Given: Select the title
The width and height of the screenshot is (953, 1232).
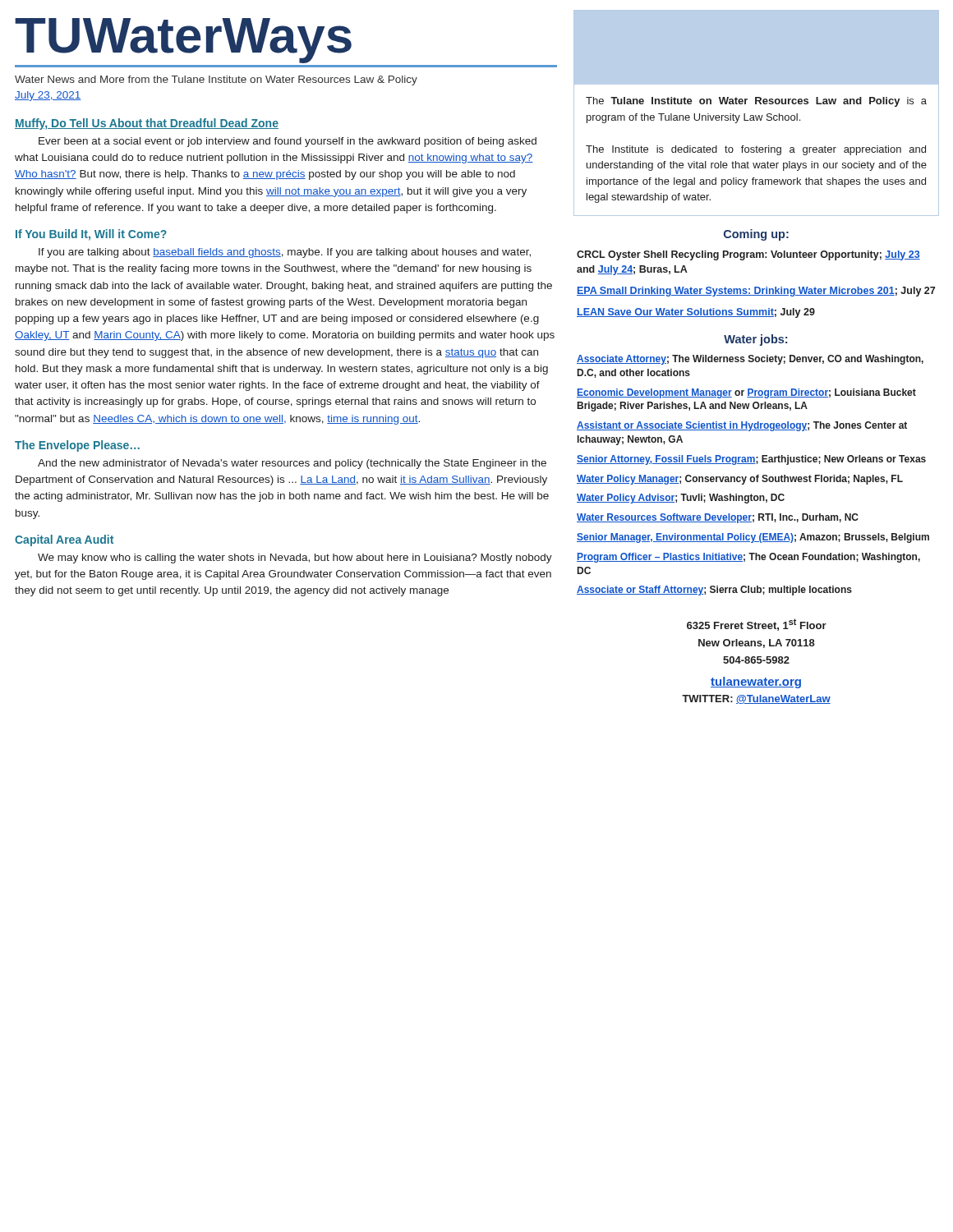Looking at the screenshot, I should click(x=286, y=35).
